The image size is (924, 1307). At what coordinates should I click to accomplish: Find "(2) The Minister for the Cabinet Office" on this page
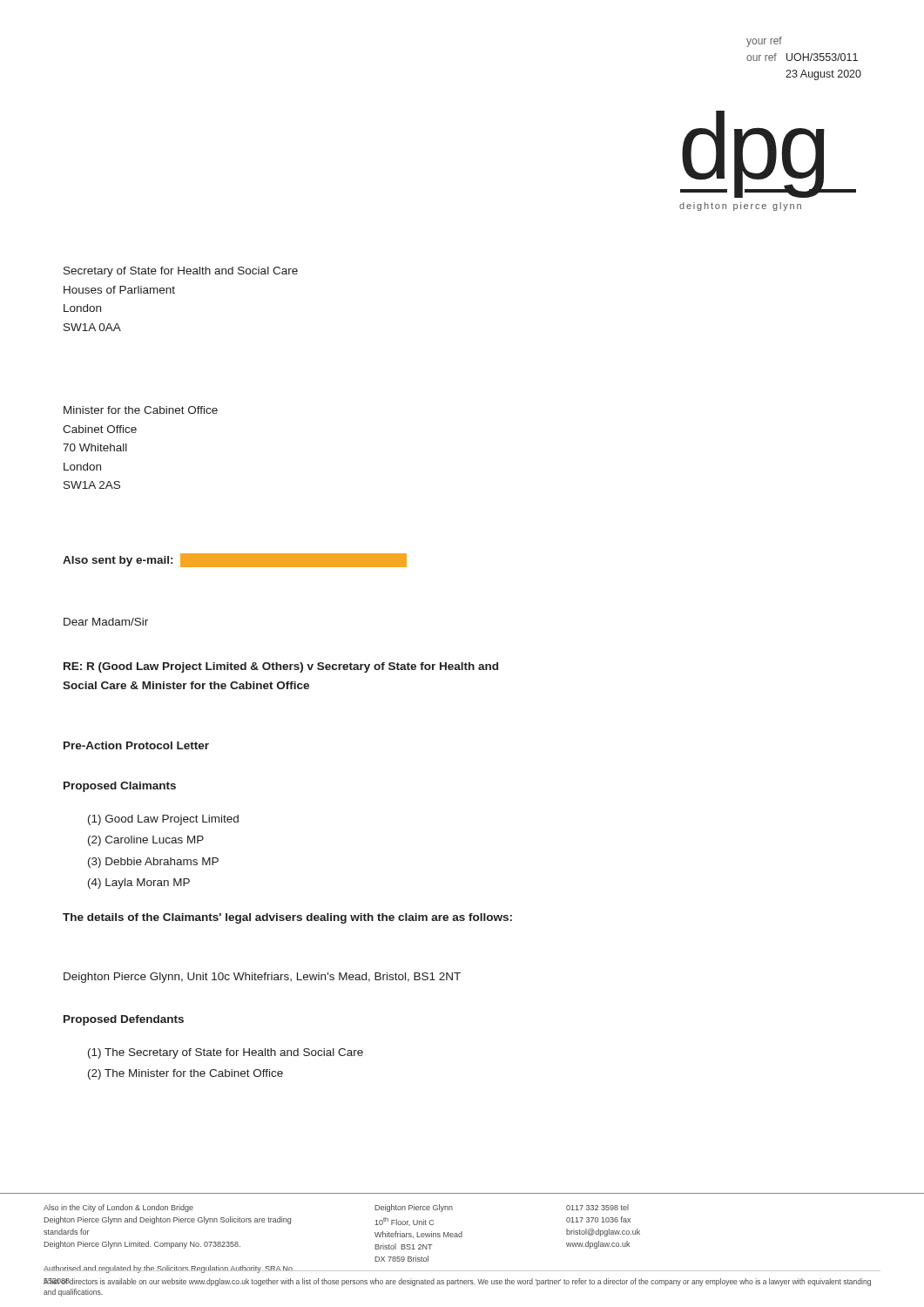pos(185,1073)
